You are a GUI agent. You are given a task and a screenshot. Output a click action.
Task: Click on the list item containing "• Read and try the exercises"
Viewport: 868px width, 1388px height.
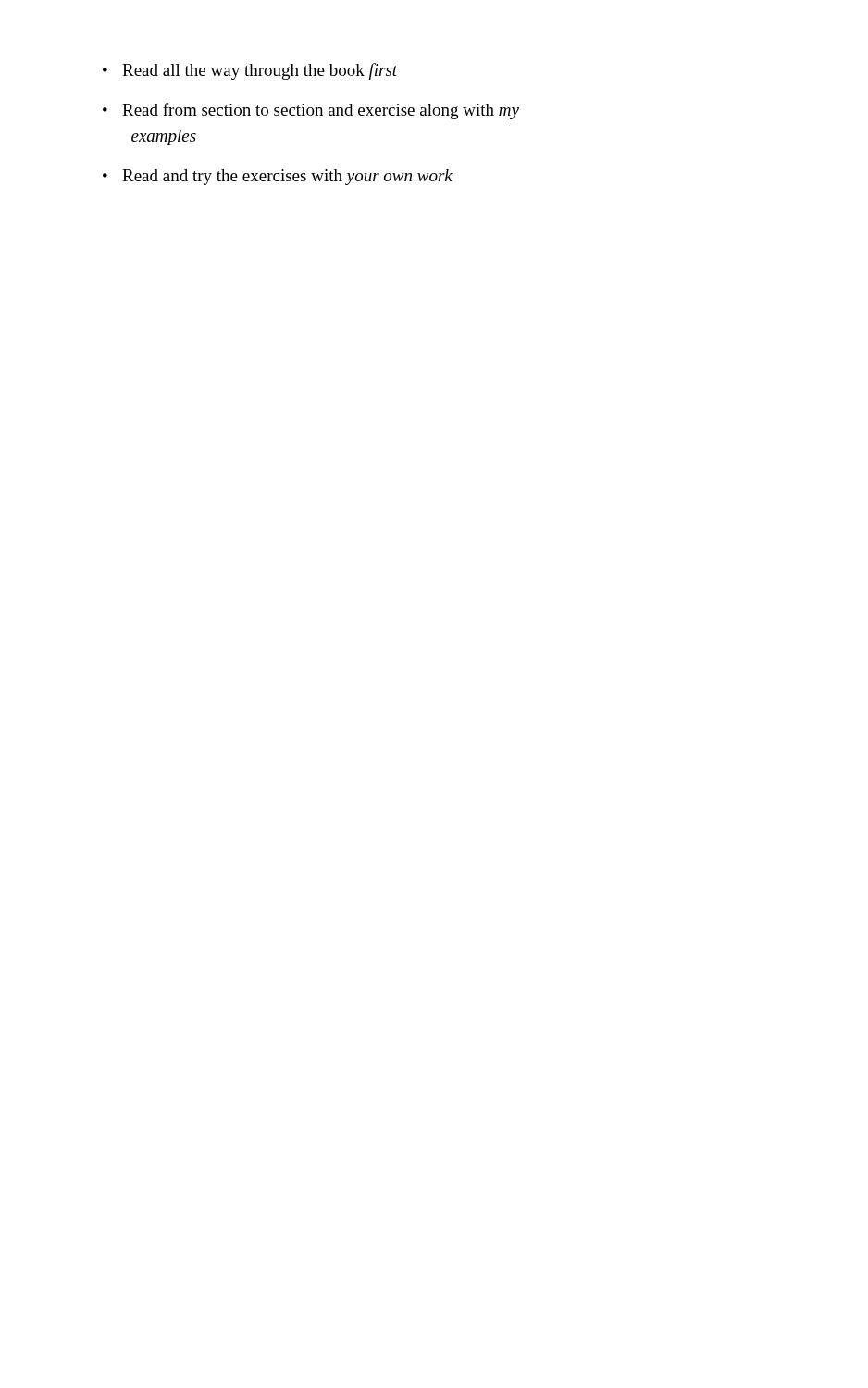point(277,176)
